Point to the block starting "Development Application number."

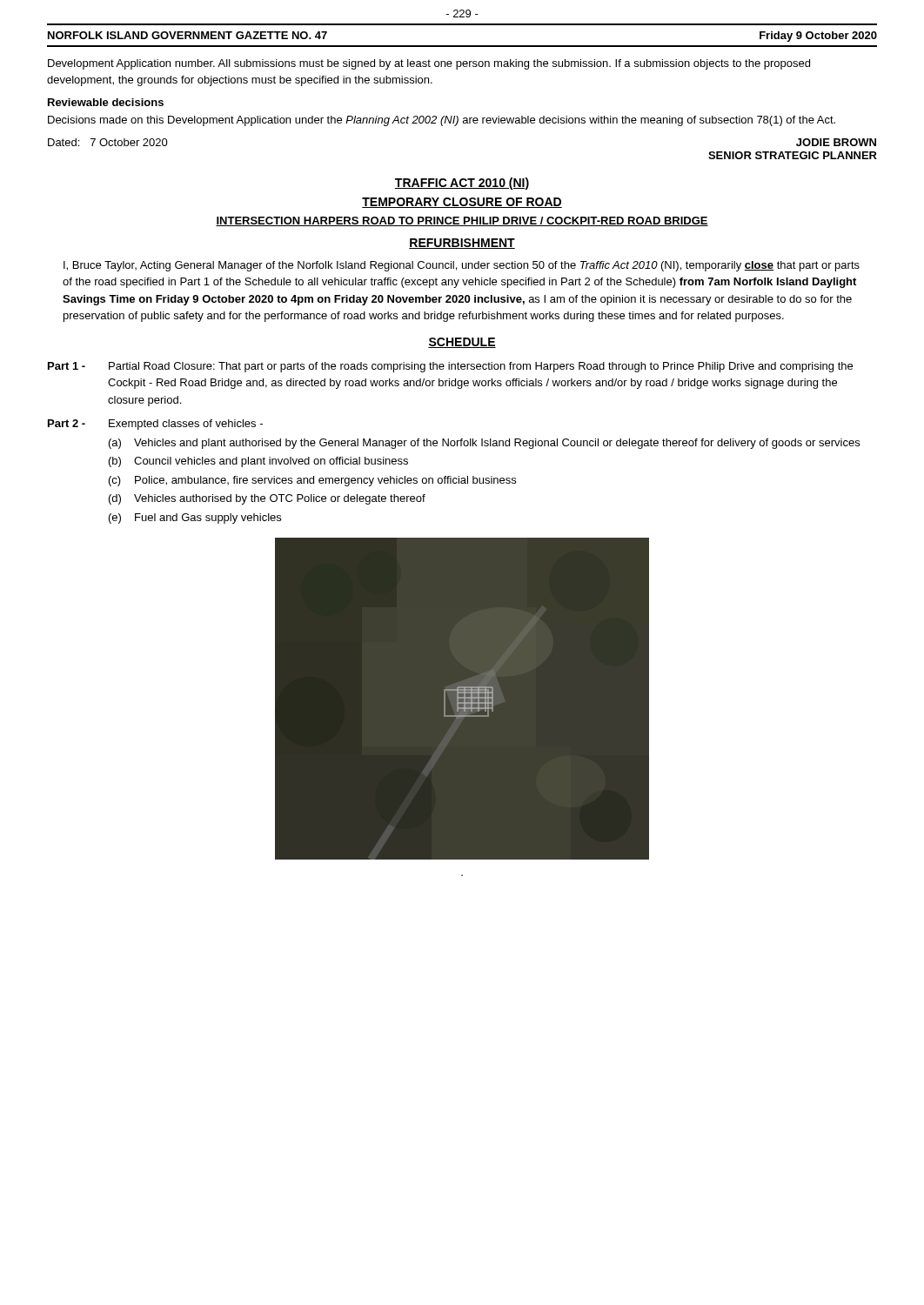(x=429, y=71)
